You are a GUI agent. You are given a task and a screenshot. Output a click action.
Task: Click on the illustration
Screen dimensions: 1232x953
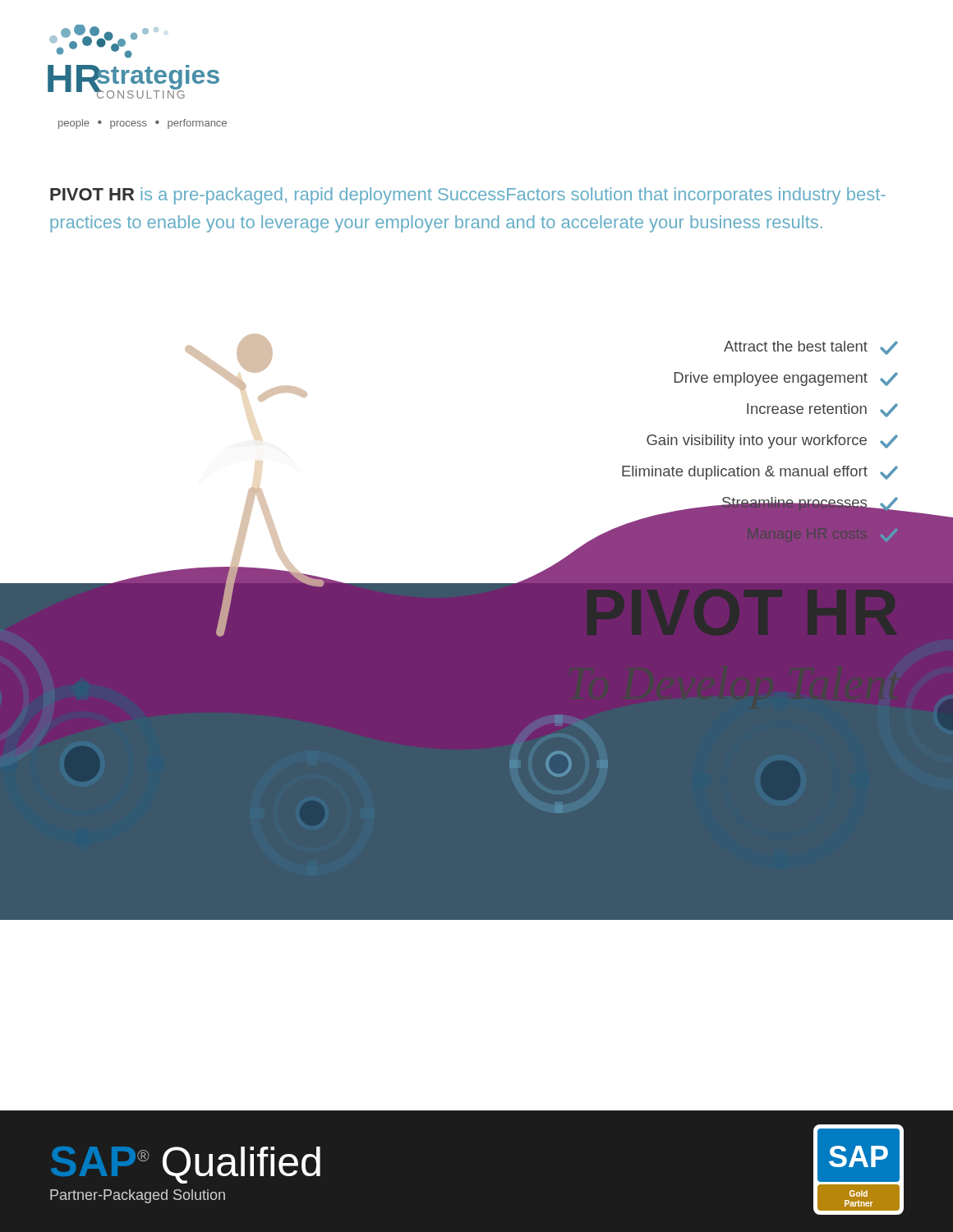pos(476,612)
